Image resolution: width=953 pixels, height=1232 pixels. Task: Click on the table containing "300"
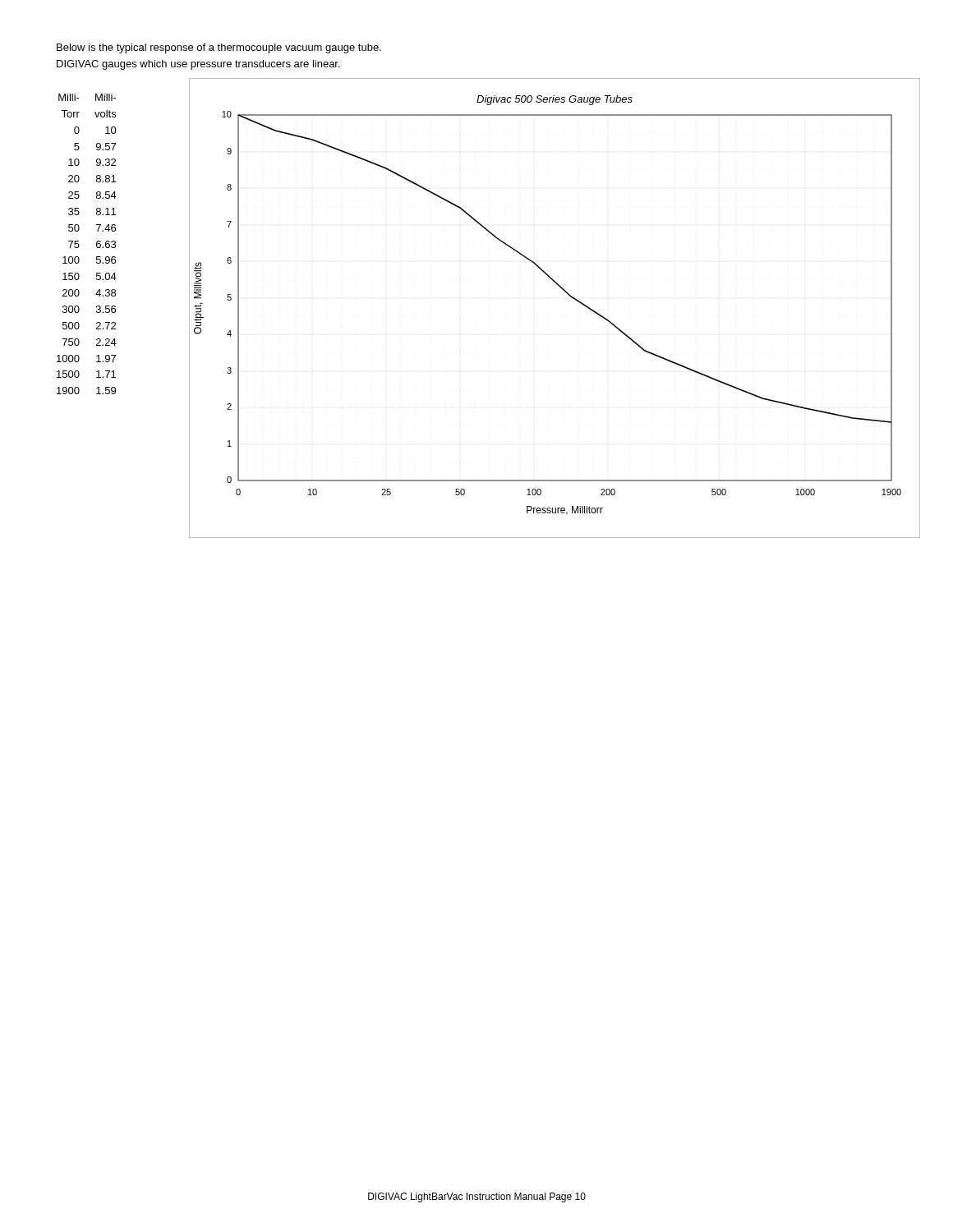tap(122, 245)
